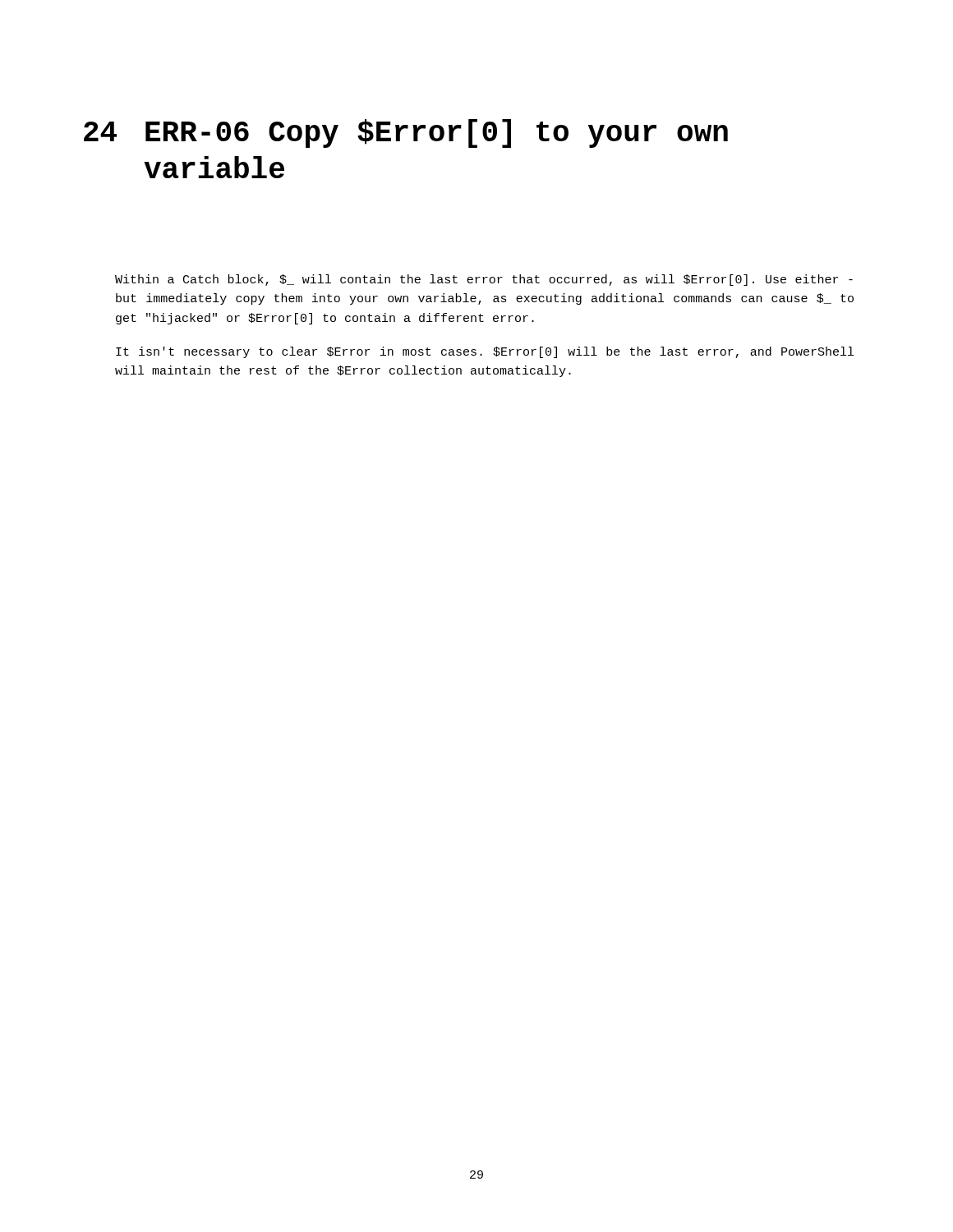Find the block on this page that starts "It isn't necessary to clear $Error"
953x1232 pixels.
(485, 362)
